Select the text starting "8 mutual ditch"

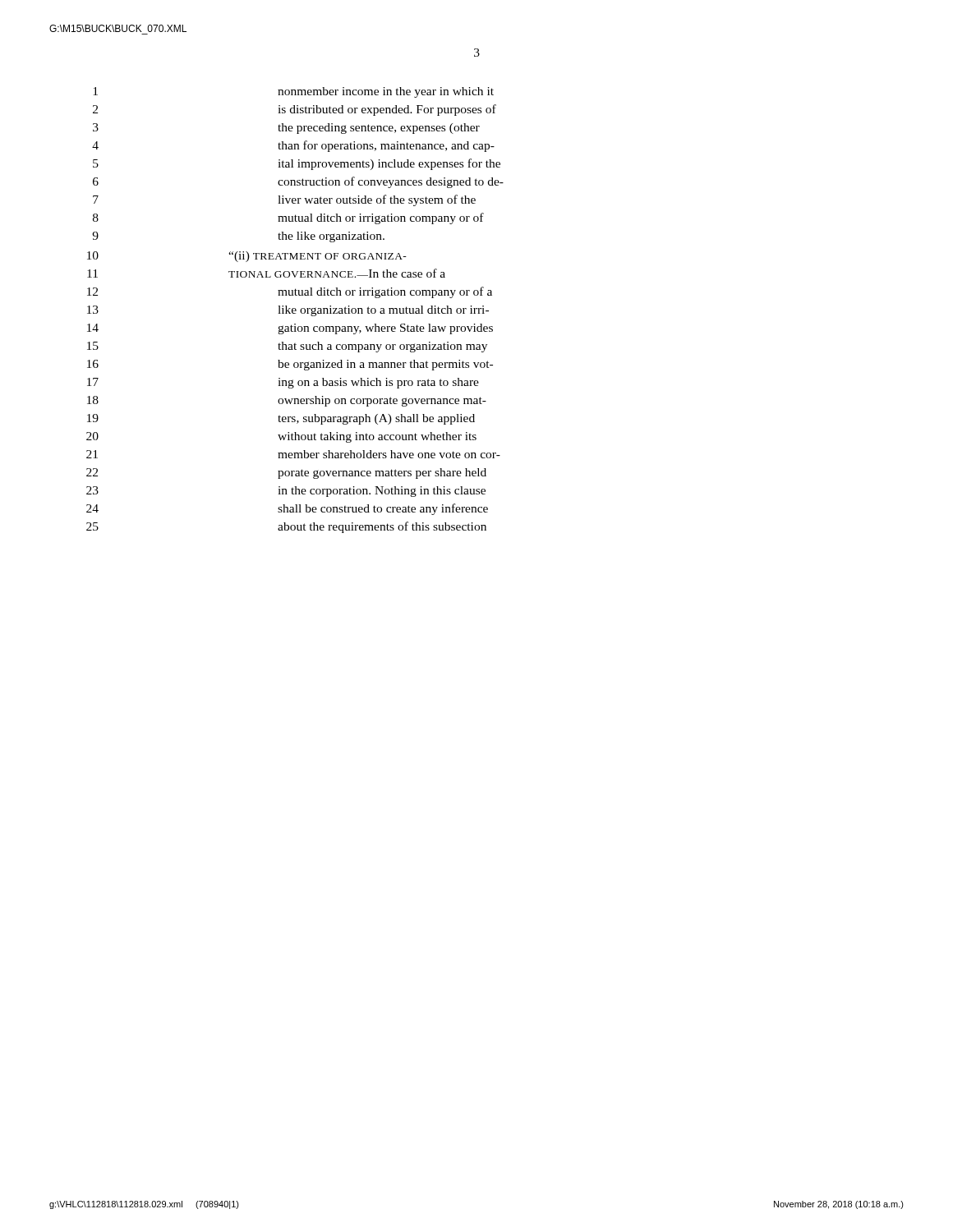tap(476, 218)
